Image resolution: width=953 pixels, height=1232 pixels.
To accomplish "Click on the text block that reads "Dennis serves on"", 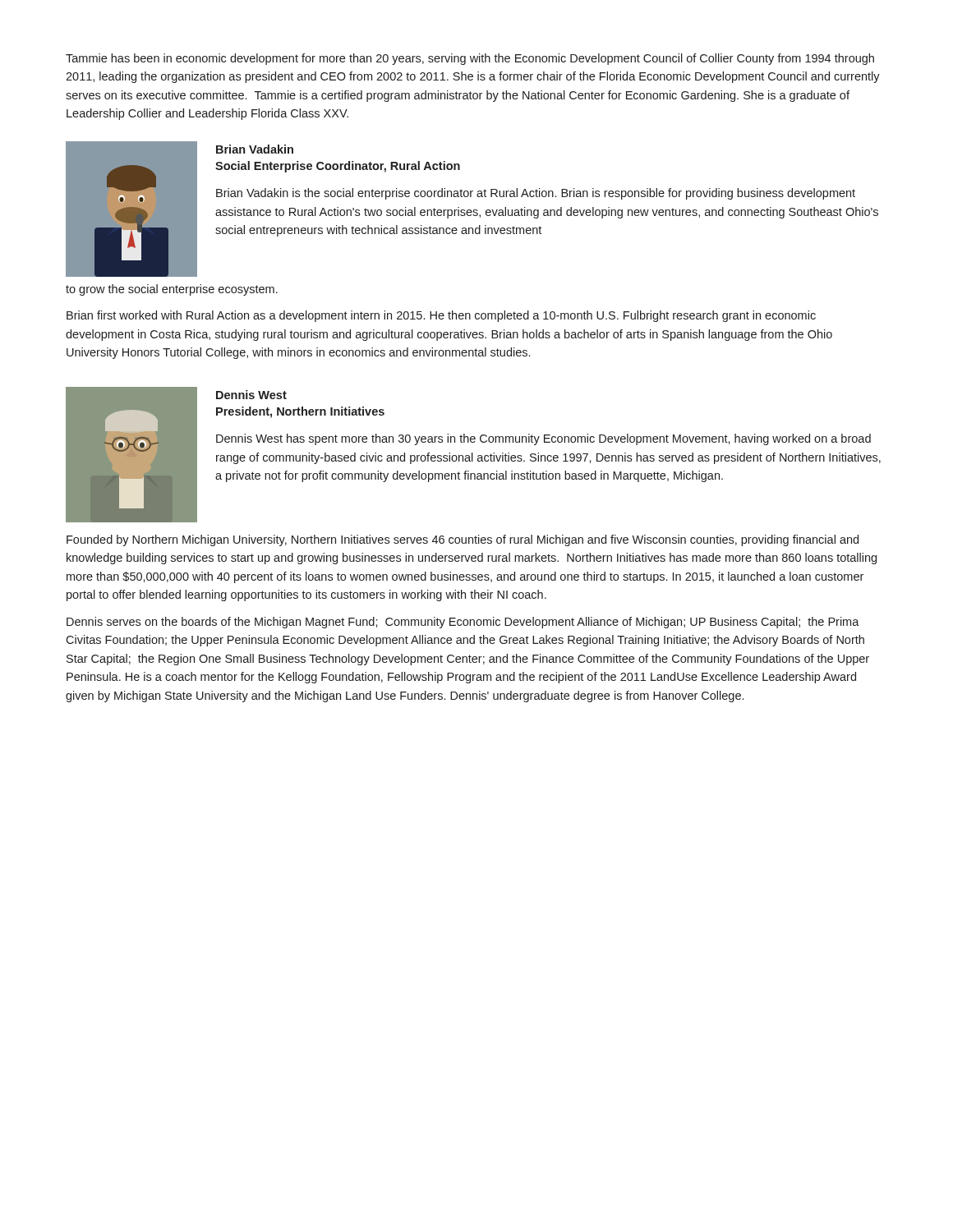I will tap(468, 658).
